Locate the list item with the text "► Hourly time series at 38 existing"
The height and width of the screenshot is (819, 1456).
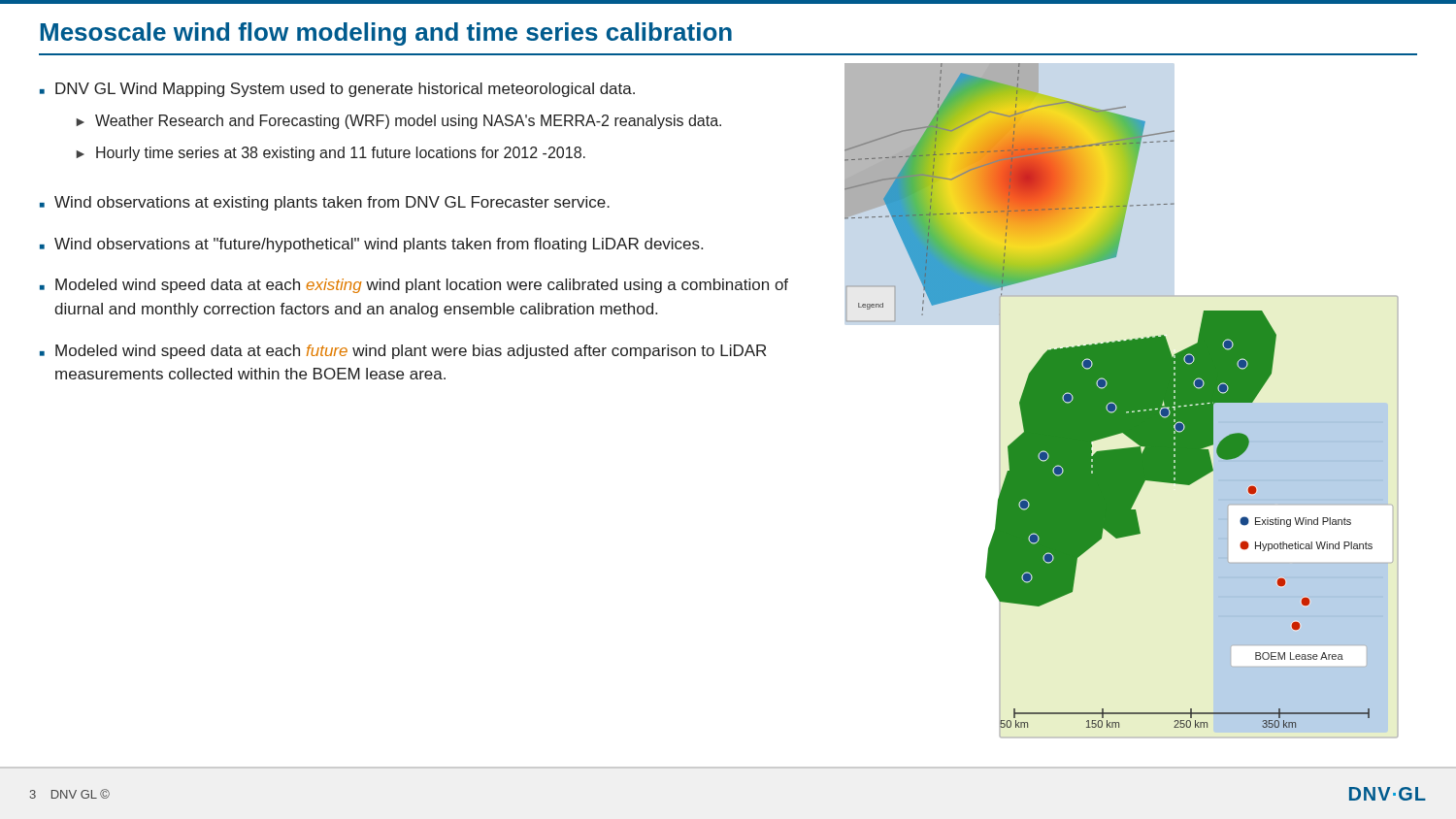click(x=330, y=153)
